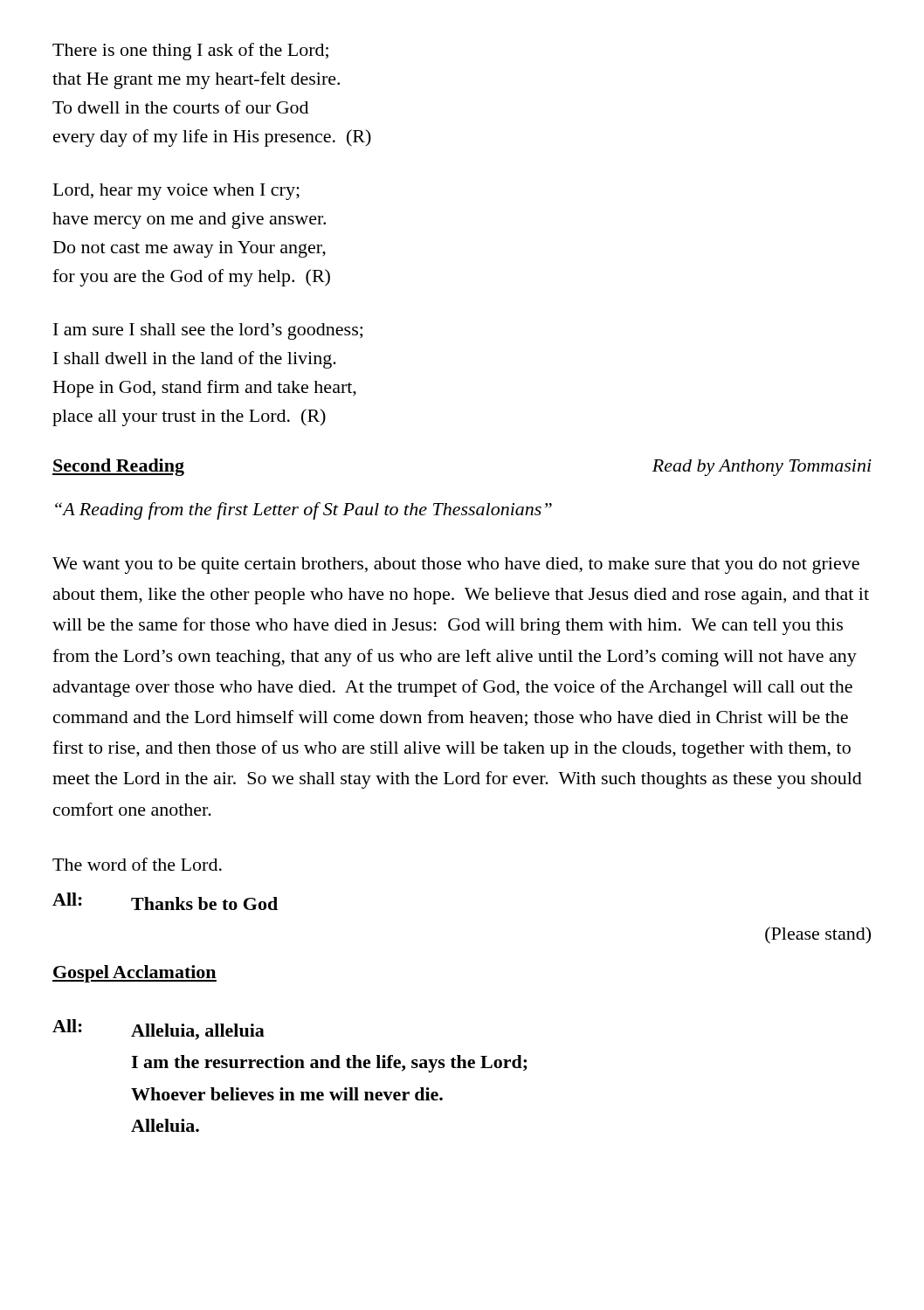This screenshot has width=924, height=1310.
Task: Click the passage that begins "Lord, hear my voice when I cry;"
Action: point(192,232)
